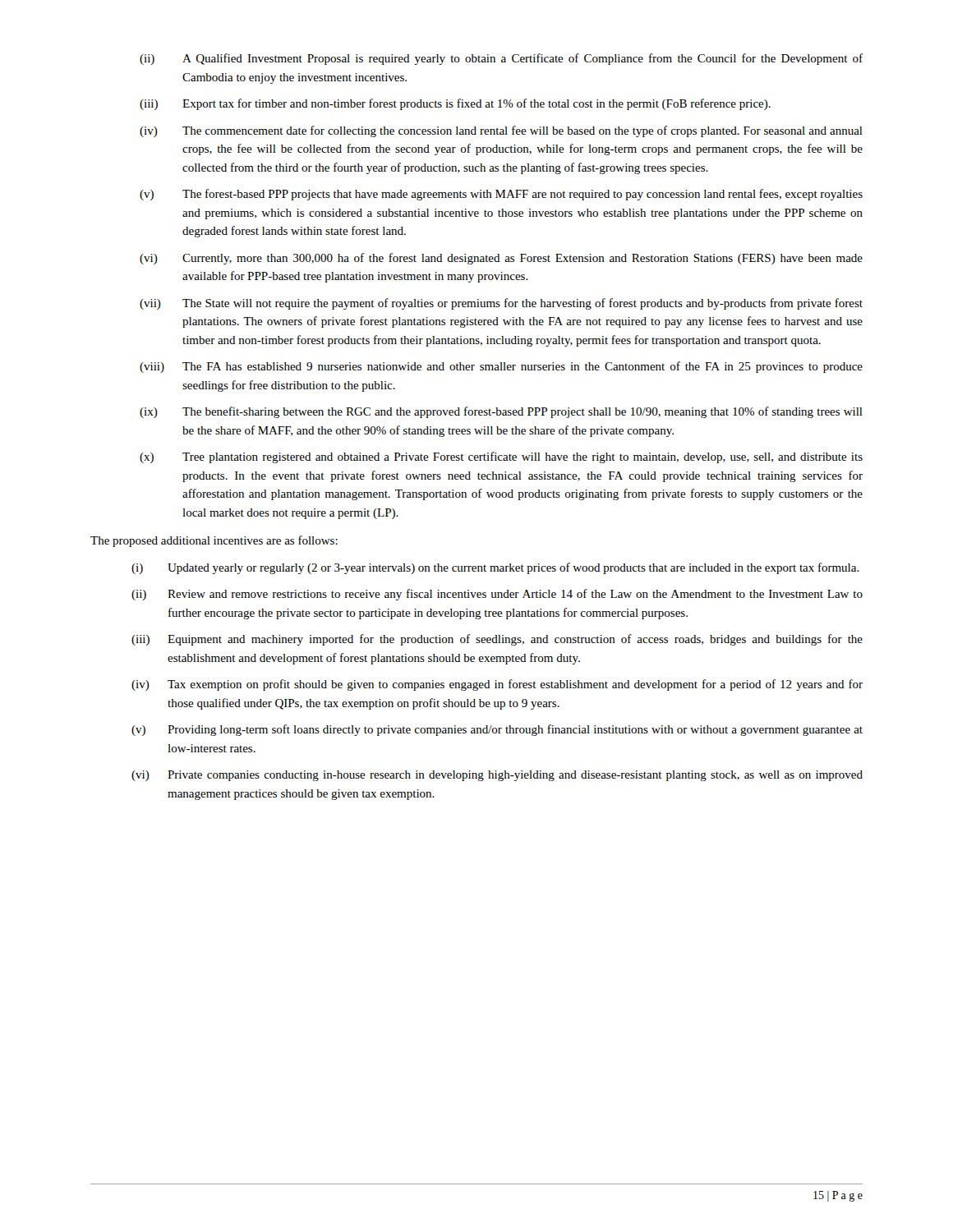This screenshot has height=1232, width=953.
Task: Navigate to the text block starting "(v) The forest-based"
Action: tap(501, 213)
